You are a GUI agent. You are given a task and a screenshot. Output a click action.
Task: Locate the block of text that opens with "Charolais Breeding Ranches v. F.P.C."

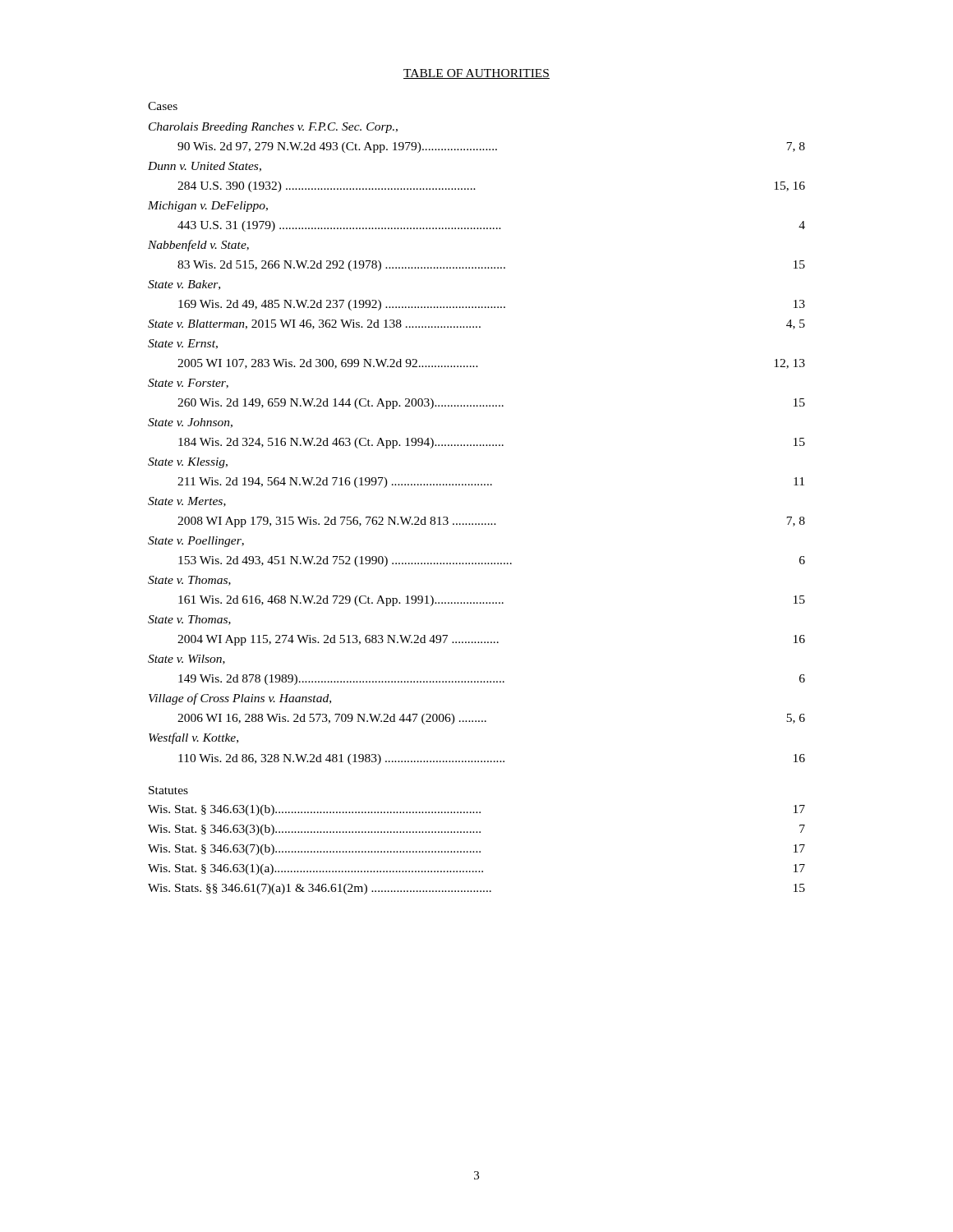[273, 128]
